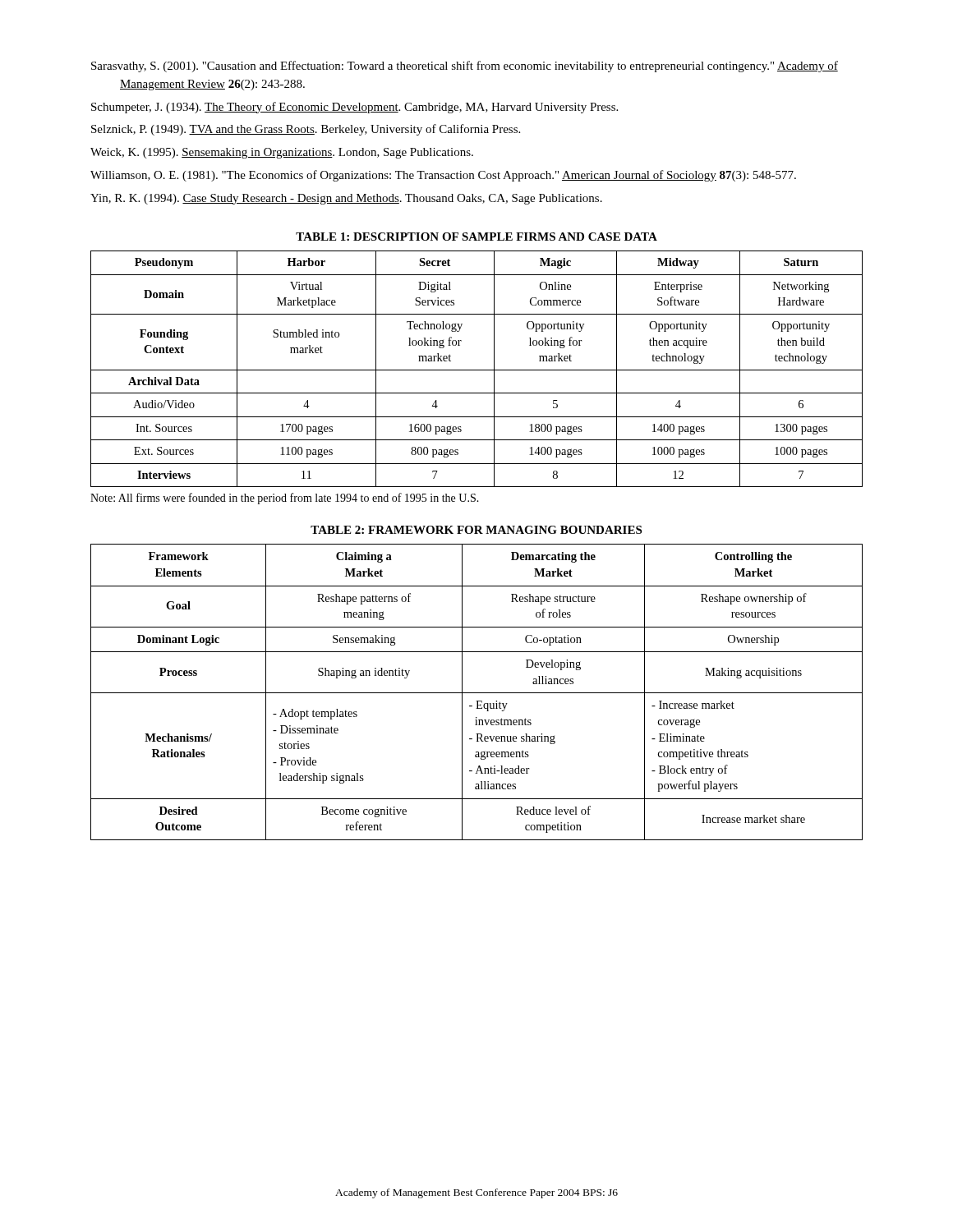Locate the block of text that opens with "Selznick, P. (1949). TVA and the Grass Roots."
Viewport: 953px width, 1232px height.
coord(306,129)
